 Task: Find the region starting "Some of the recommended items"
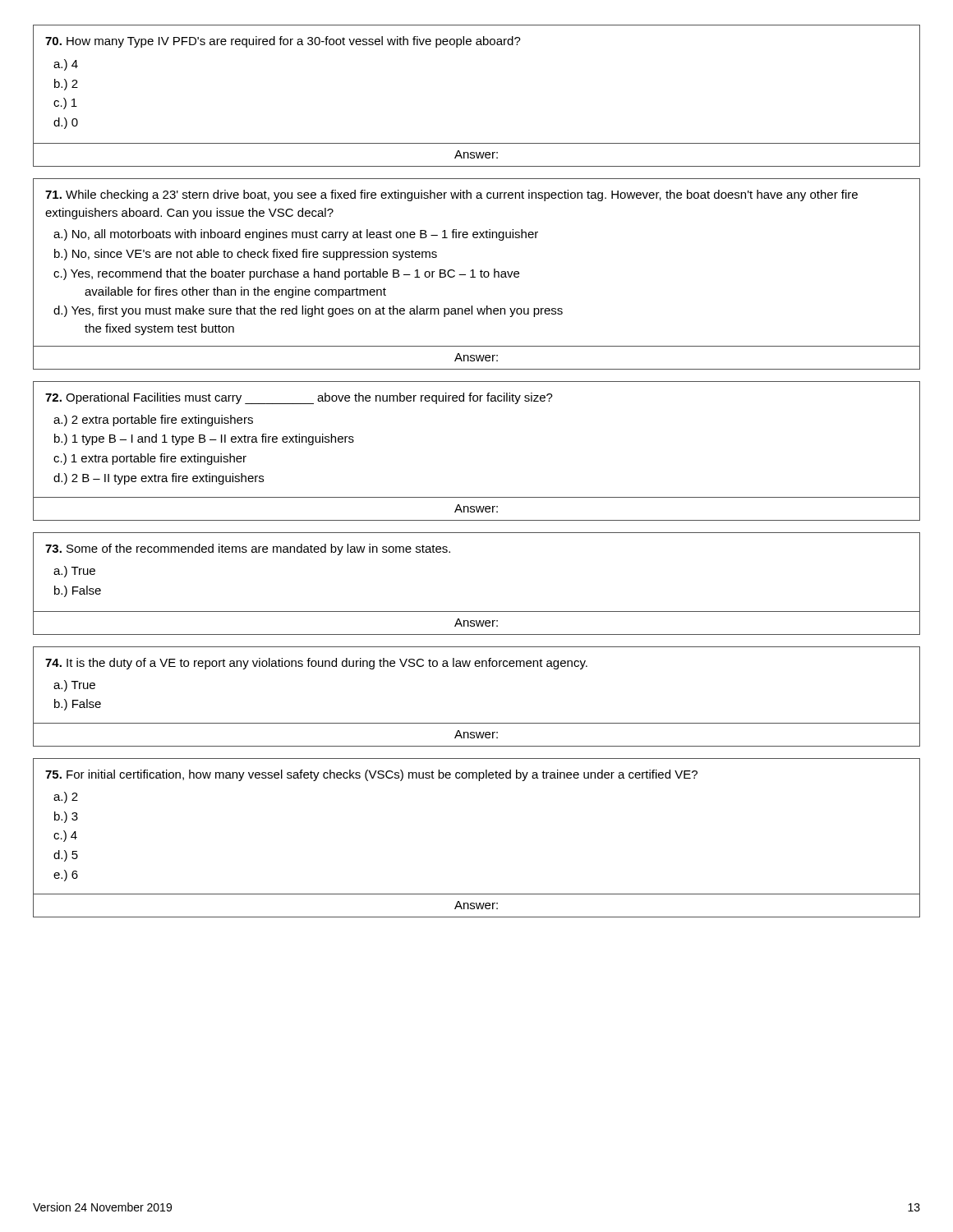pyautogui.click(x=248, y=548)
